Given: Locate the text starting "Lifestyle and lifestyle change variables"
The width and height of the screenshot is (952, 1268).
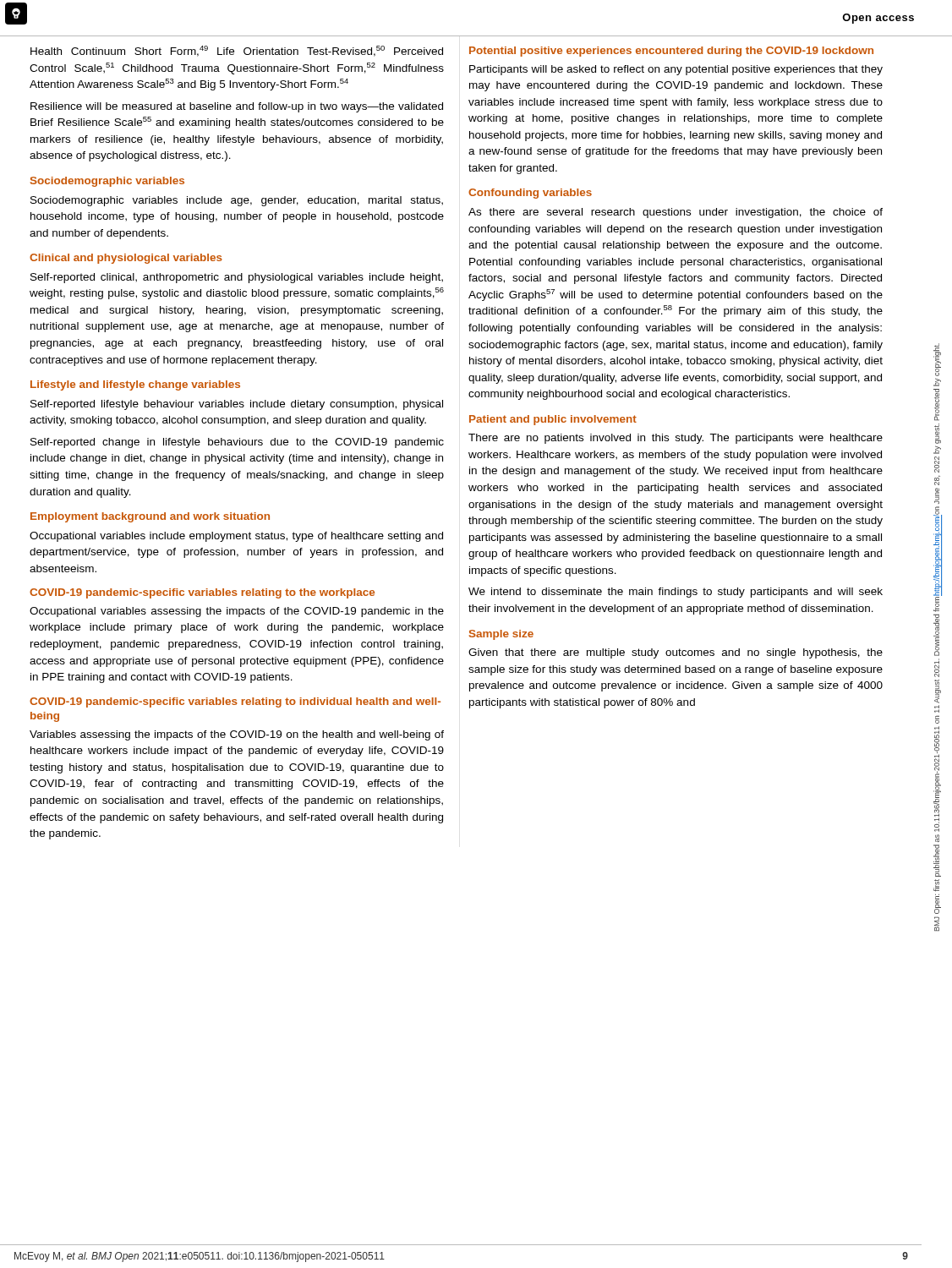Looking at the screenshot, I should (135, 384).
